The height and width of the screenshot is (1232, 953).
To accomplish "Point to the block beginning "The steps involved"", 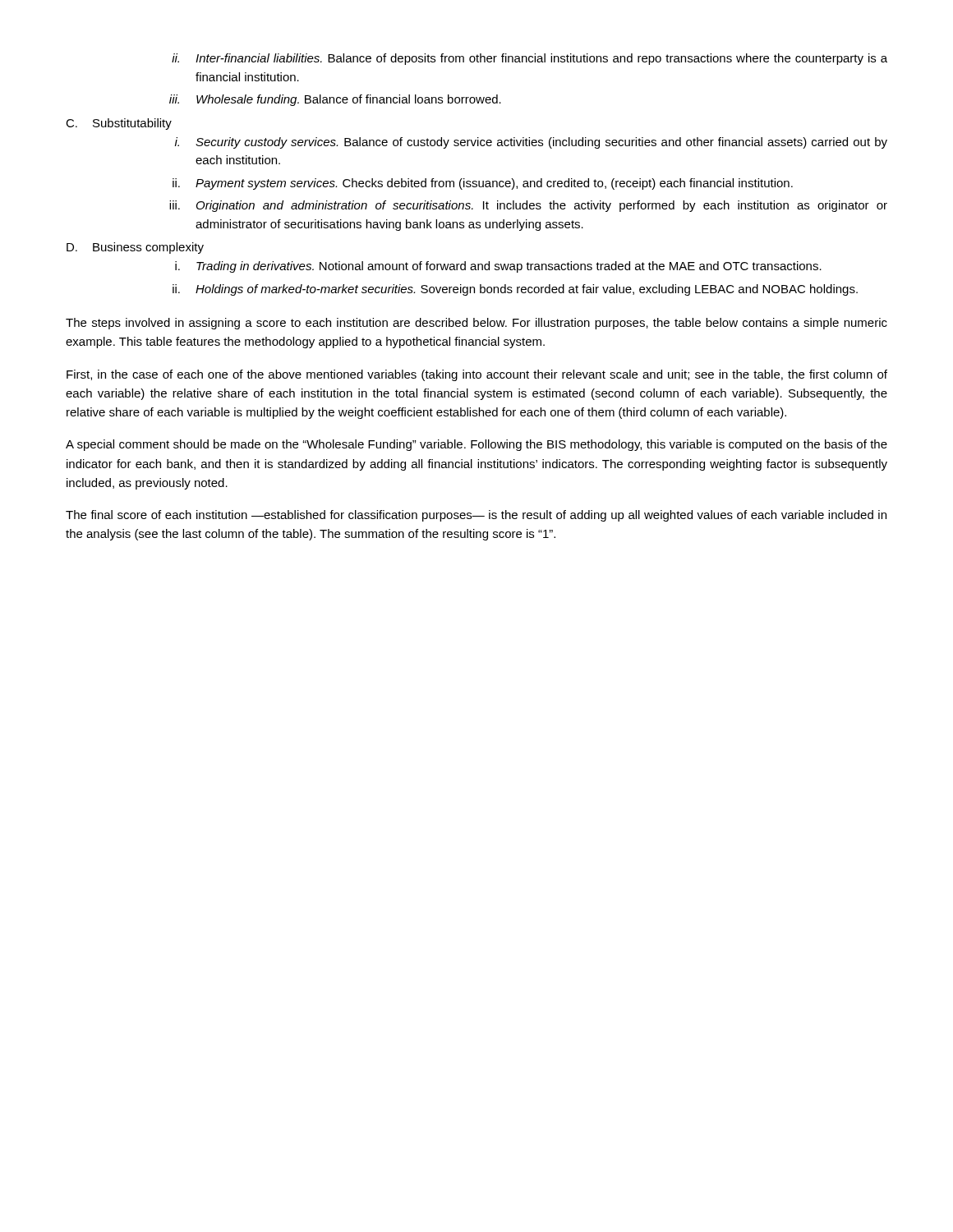I will coord(476,332).
